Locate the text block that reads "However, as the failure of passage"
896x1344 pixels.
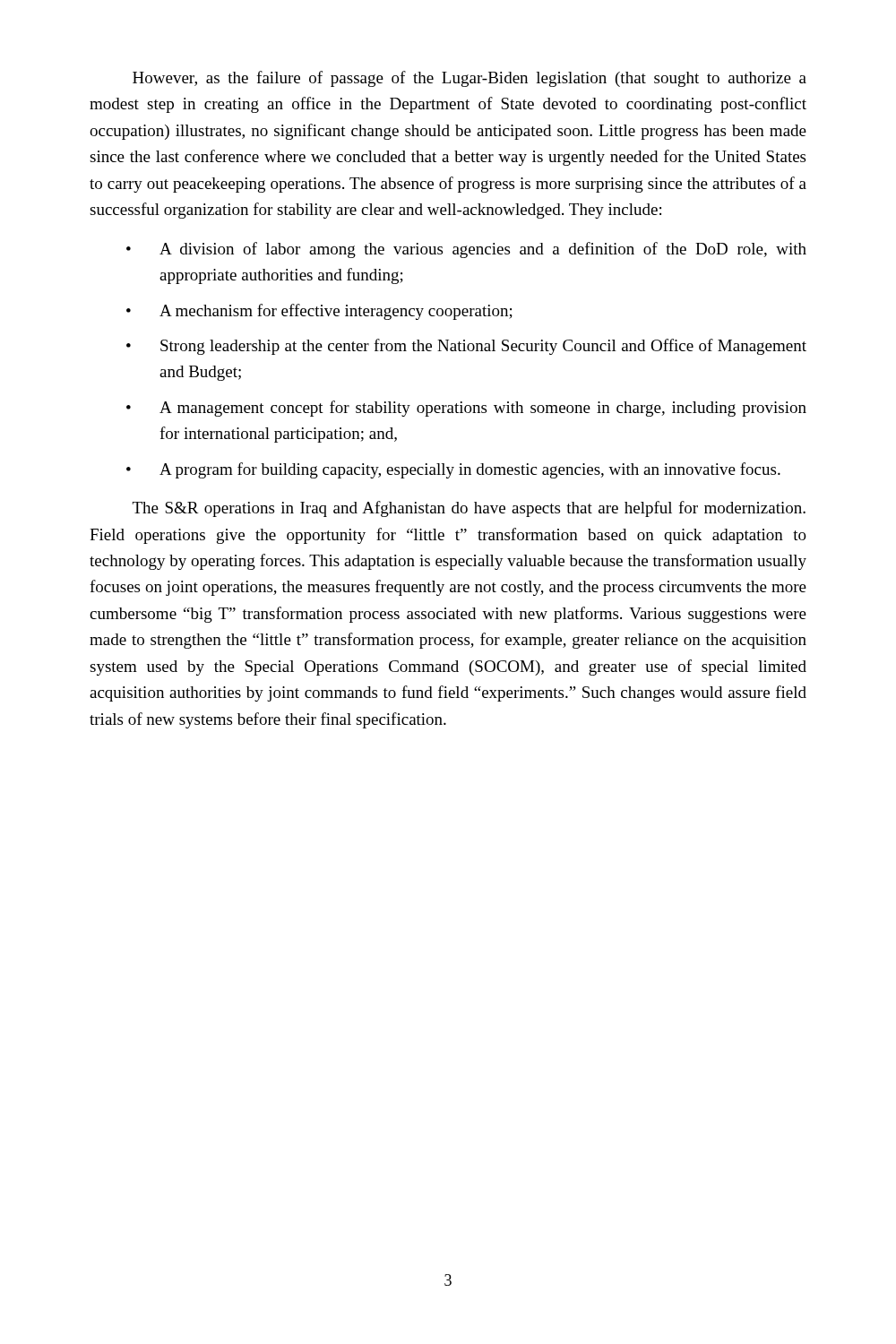448,144
